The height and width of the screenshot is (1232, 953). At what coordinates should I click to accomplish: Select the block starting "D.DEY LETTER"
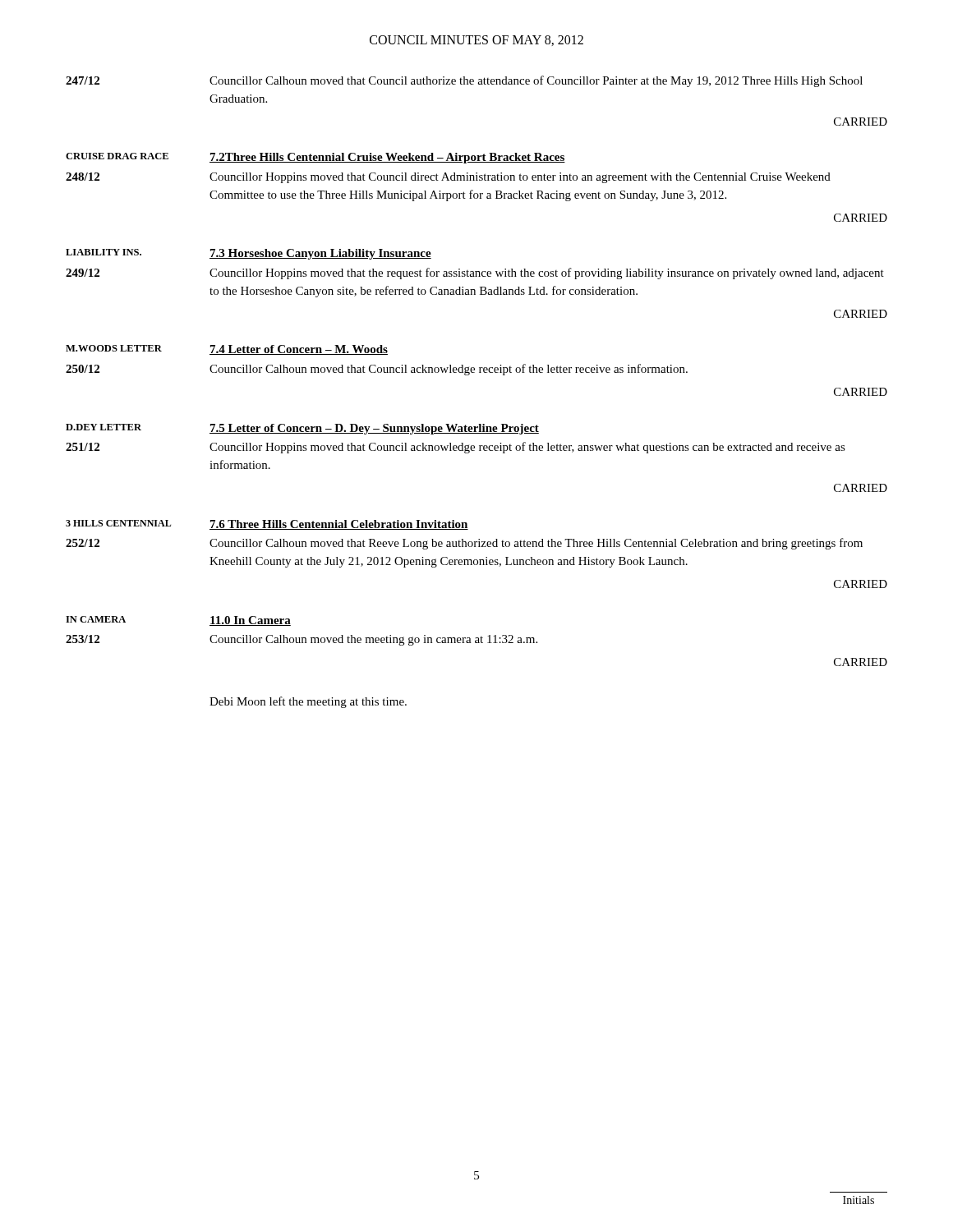pos(103,427)
